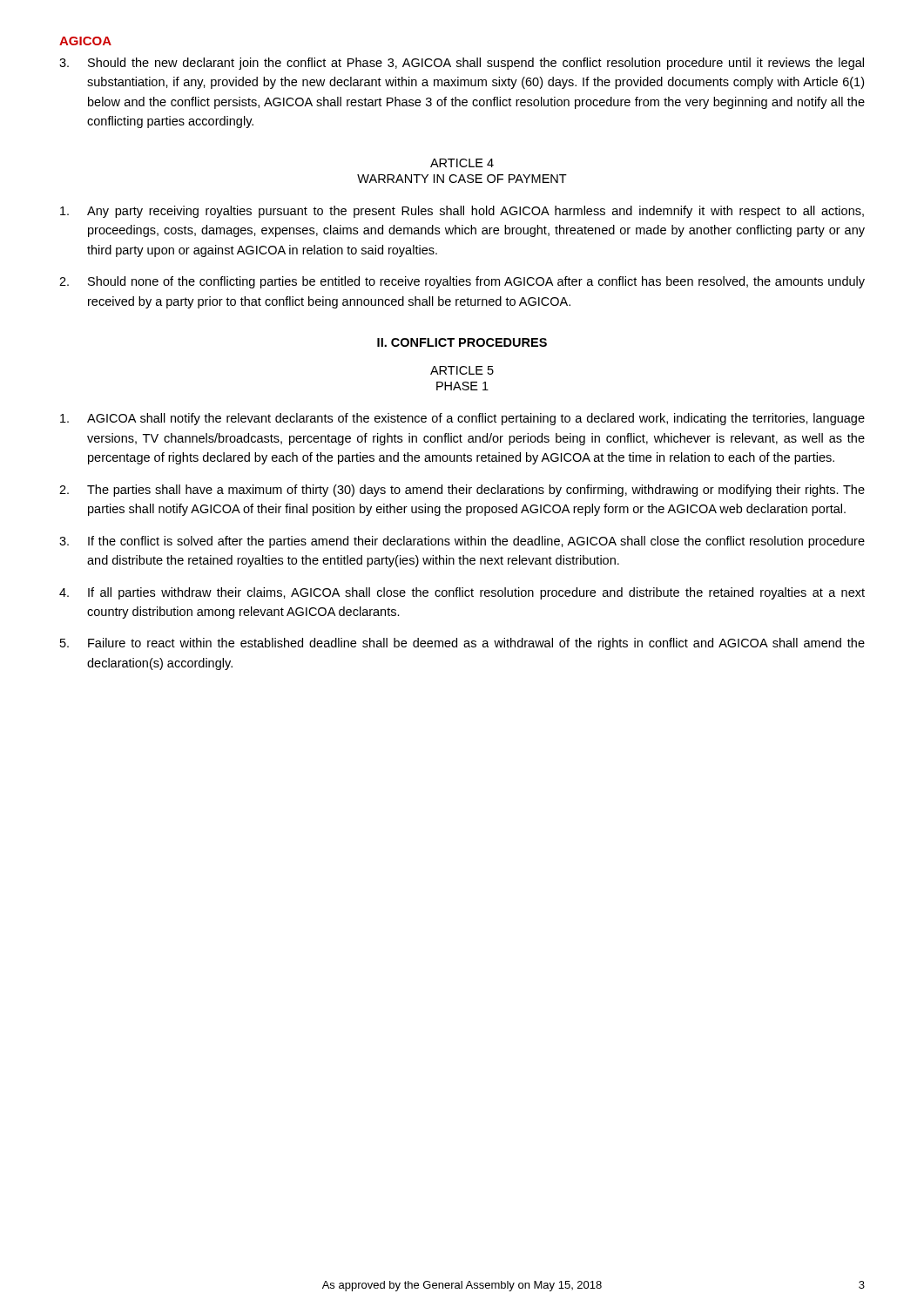
Task: Click on the list item that reads "4. If all parties withdraw their"
Action: (462, 602)
